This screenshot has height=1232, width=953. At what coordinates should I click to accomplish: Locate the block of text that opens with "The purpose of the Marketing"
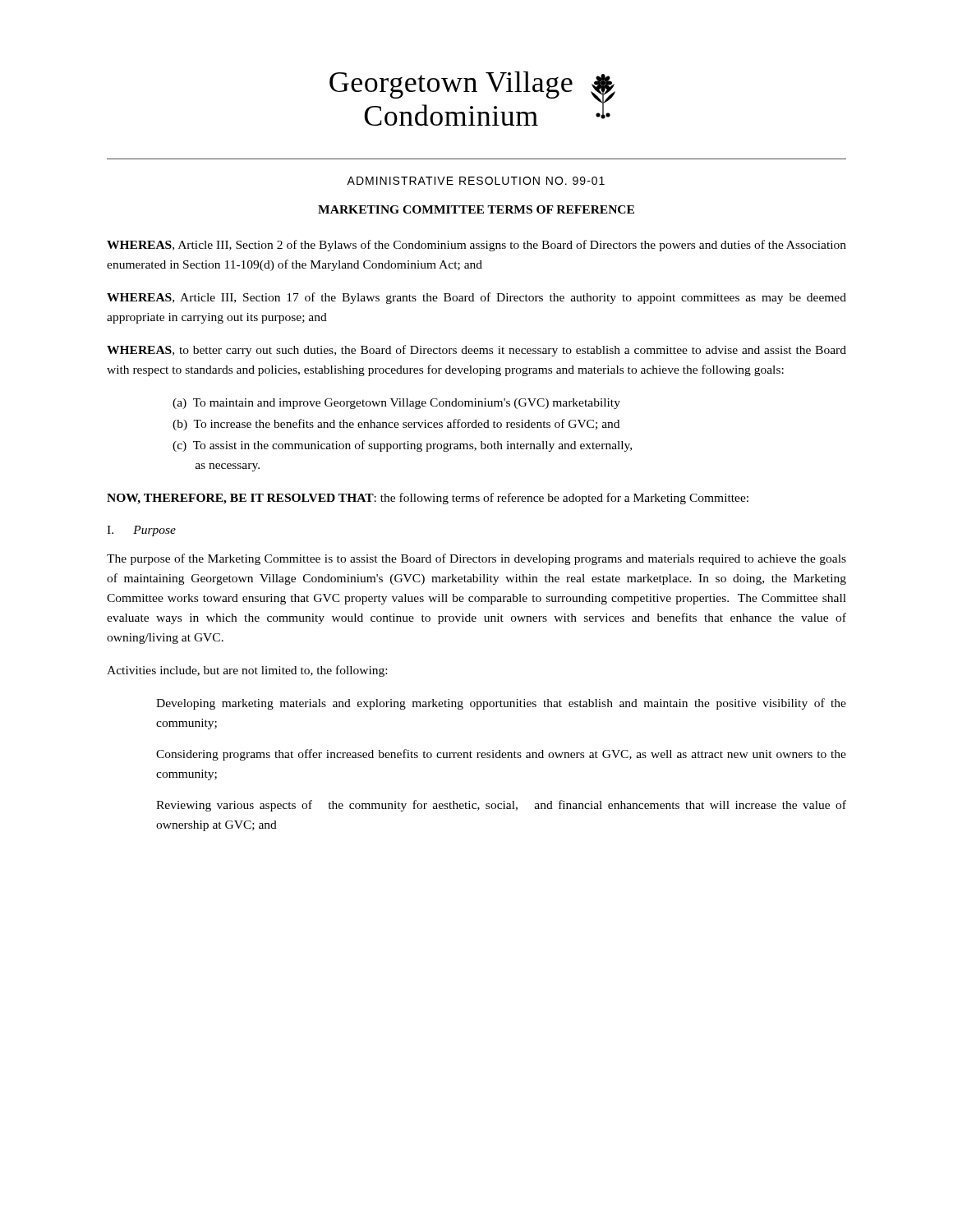click(476, 598)
